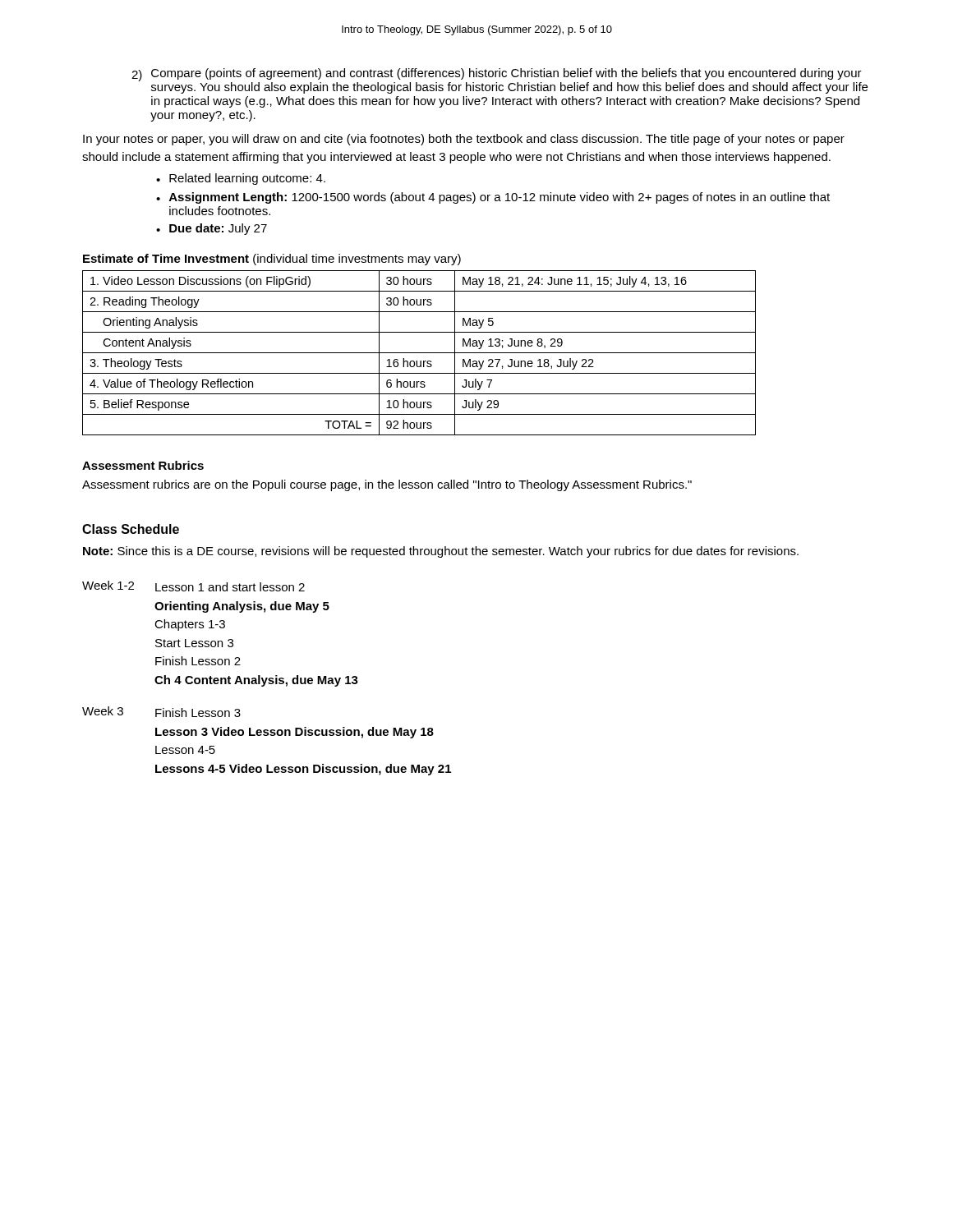Viewport: 953px width, 1232px height.
Task: Click on the list item containing "• Due date: July 27"
Action: (x=212, y=229)
